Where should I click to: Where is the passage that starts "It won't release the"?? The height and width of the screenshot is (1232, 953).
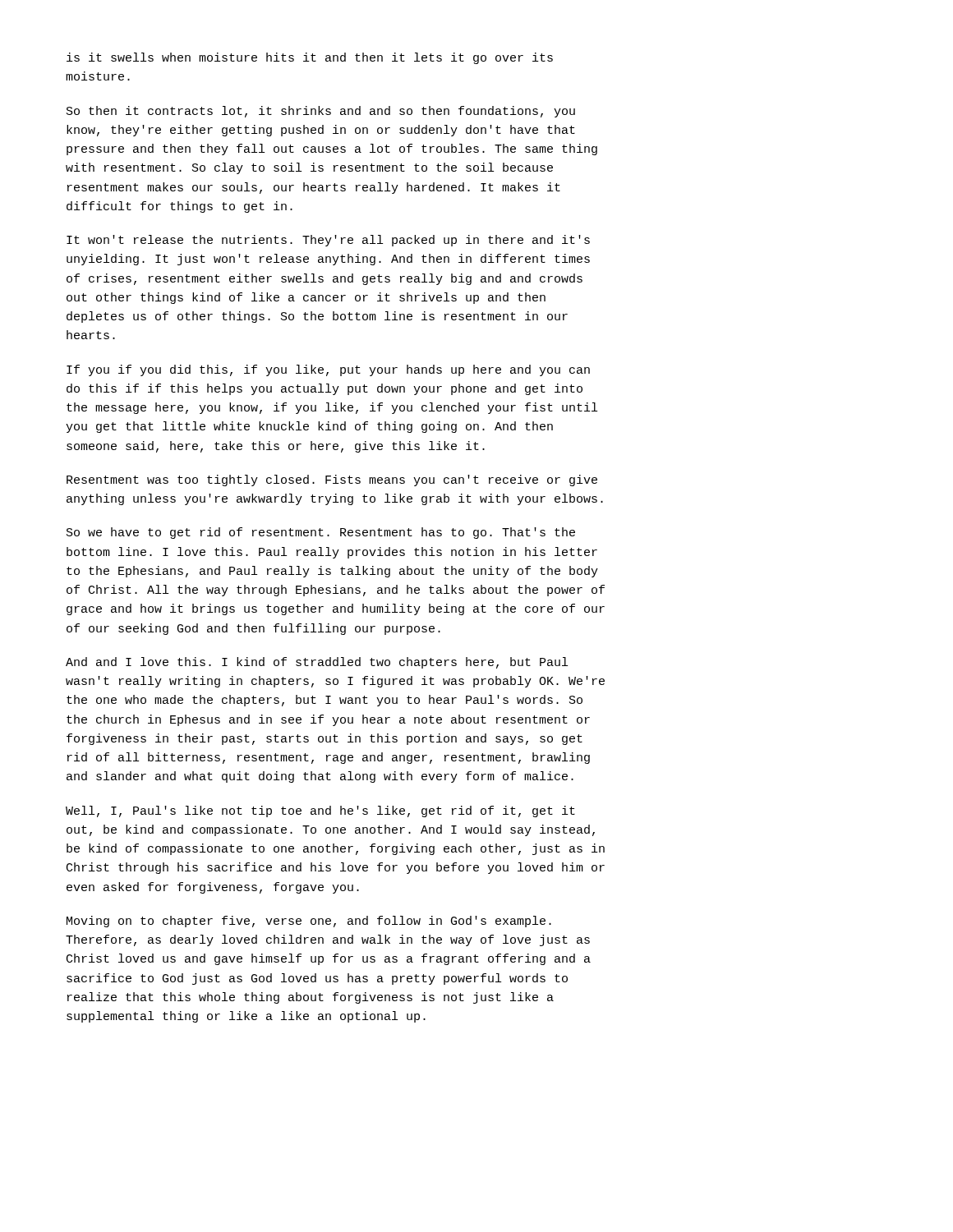(x=328, y=289)
